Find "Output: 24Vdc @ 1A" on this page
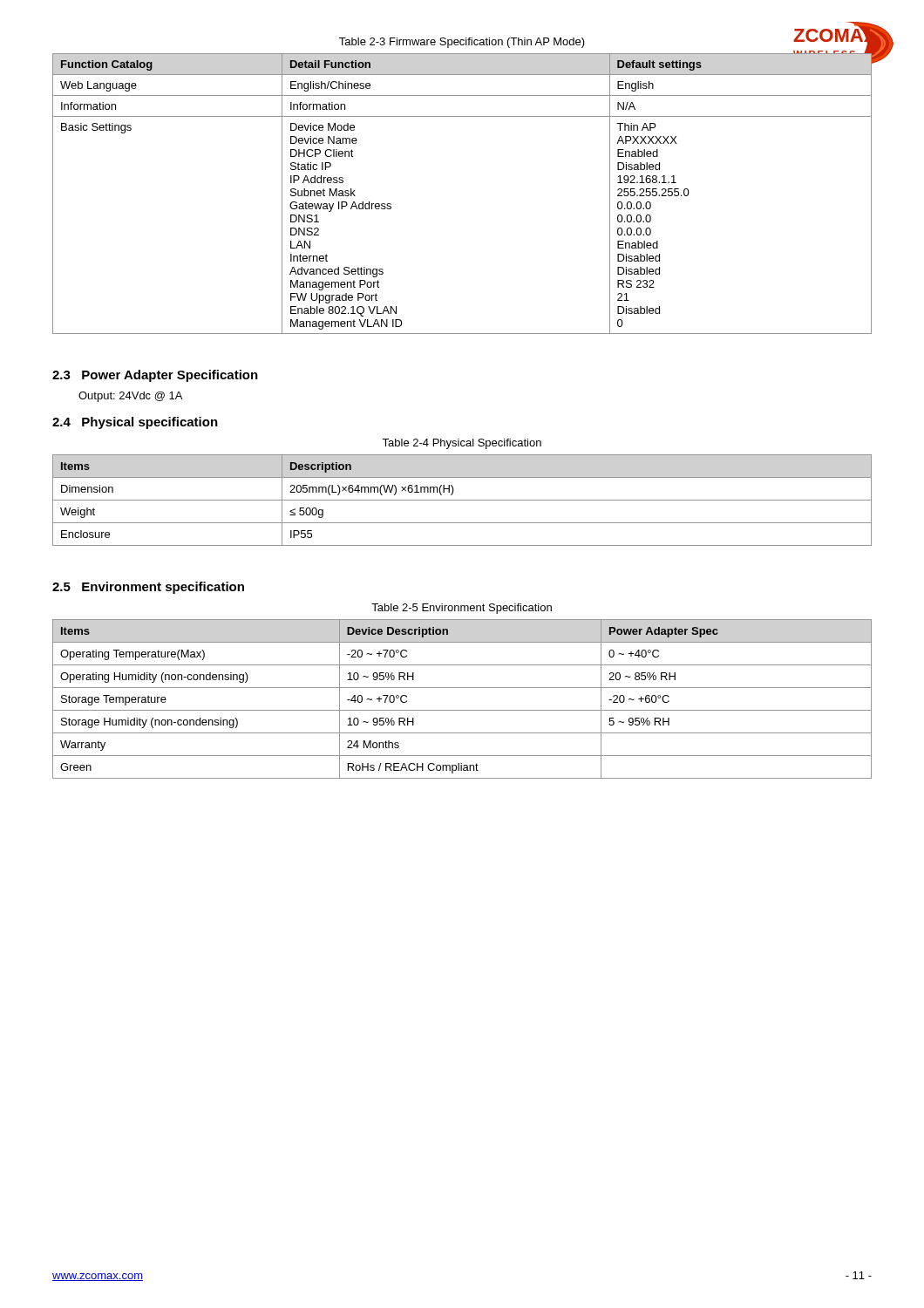The image size is (924, 1308). point(131,395)
